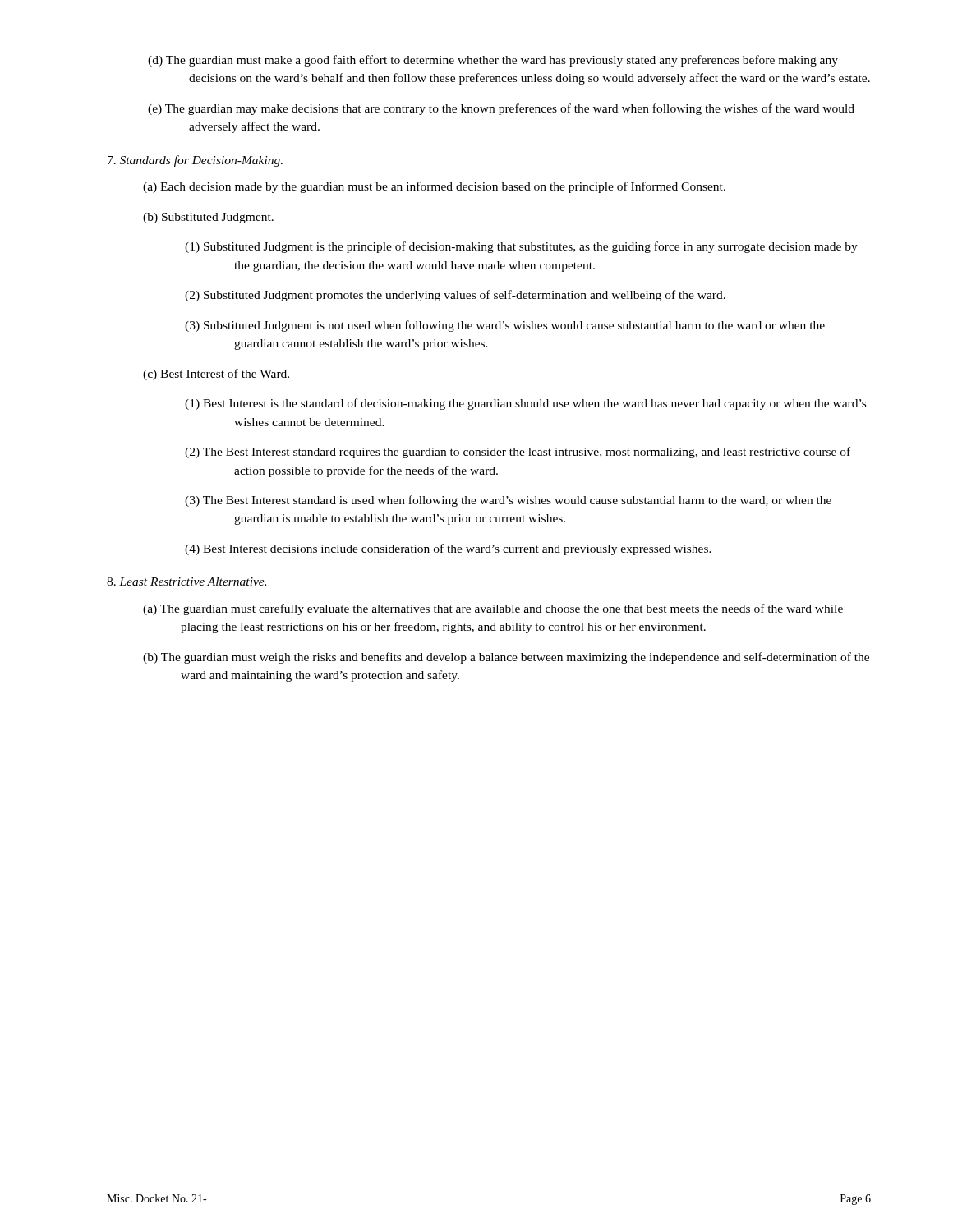Point to the block beginning "(a) The guardian must carefully evaluate the alternatives"
The image size is (953, 1232).
coord(507,618)
